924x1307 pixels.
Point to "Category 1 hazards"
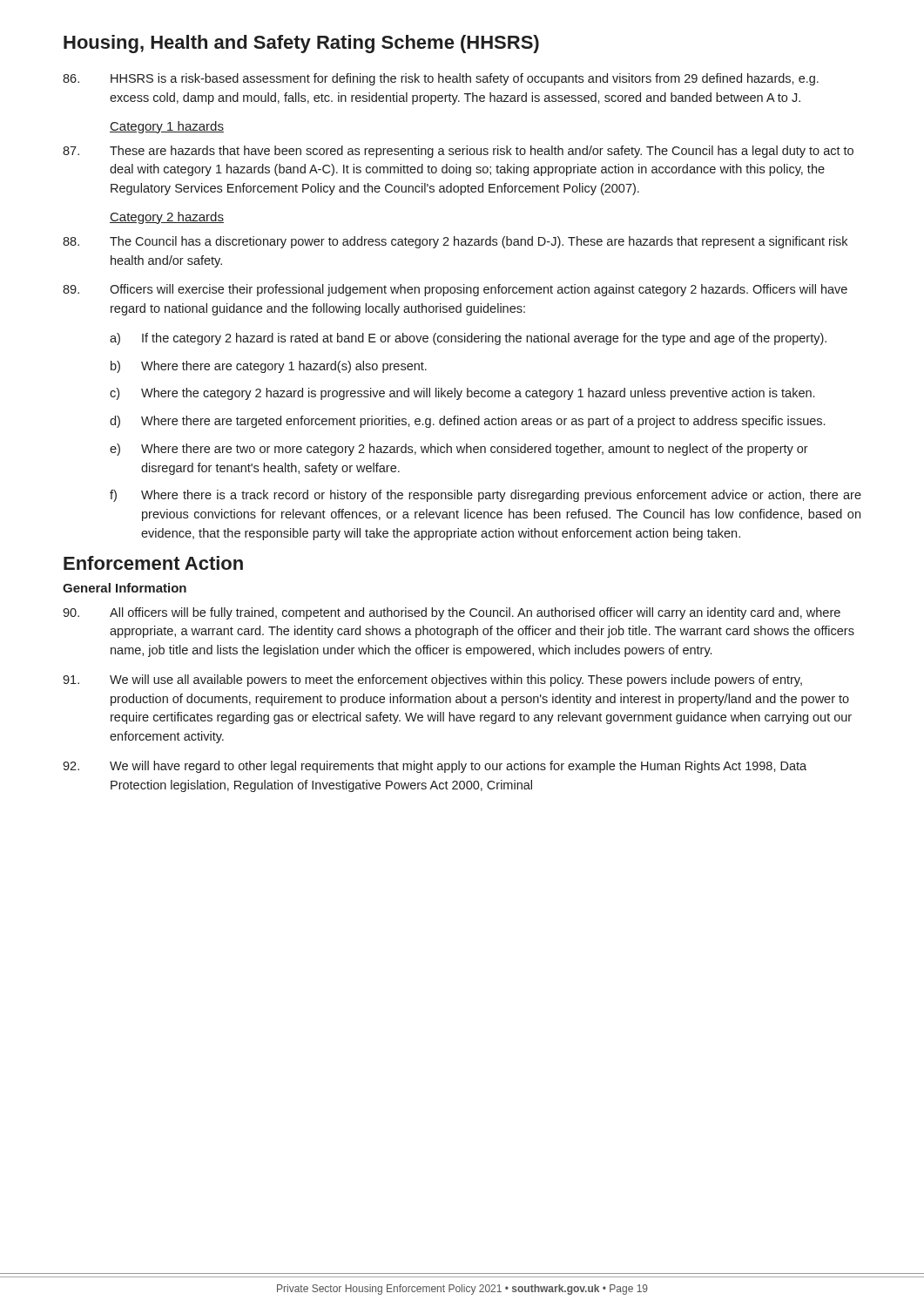coord(167,125)
